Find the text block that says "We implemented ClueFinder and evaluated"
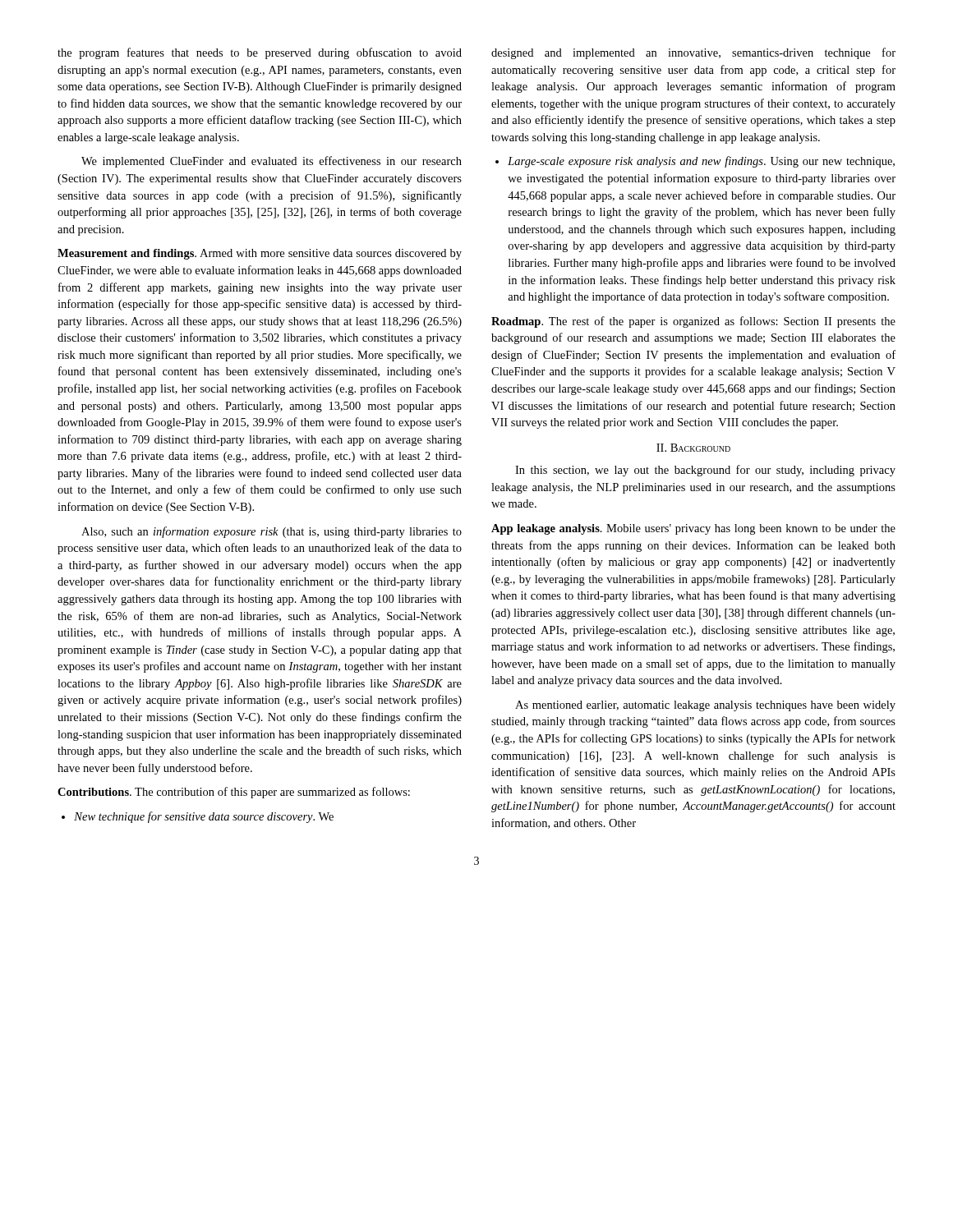This screenshot has height=1232, width=953. pos(260,195)
